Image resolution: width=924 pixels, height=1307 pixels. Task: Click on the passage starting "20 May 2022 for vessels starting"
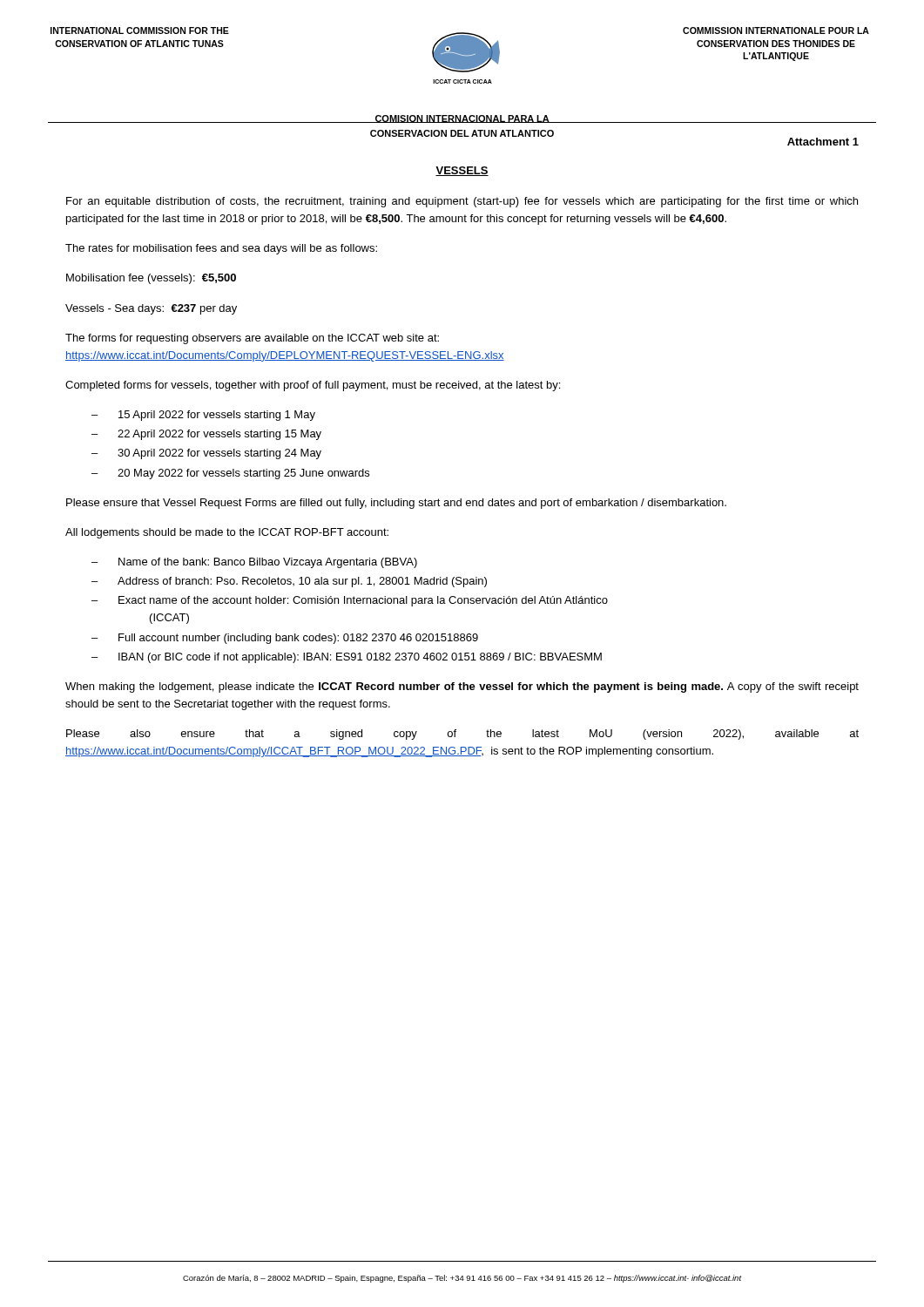point(244,472)
